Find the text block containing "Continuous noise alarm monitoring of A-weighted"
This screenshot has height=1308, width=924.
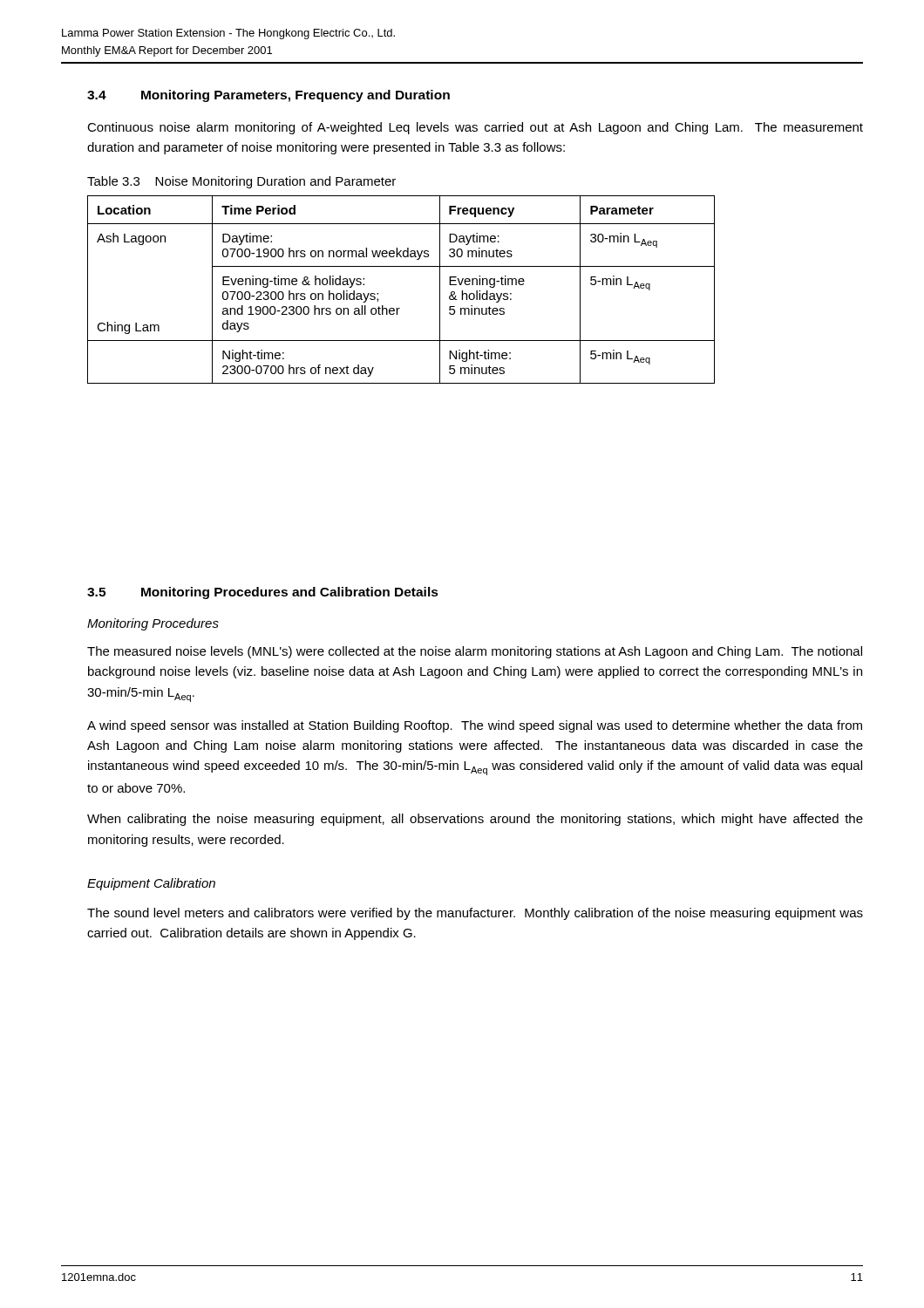[x=475, y=137]
